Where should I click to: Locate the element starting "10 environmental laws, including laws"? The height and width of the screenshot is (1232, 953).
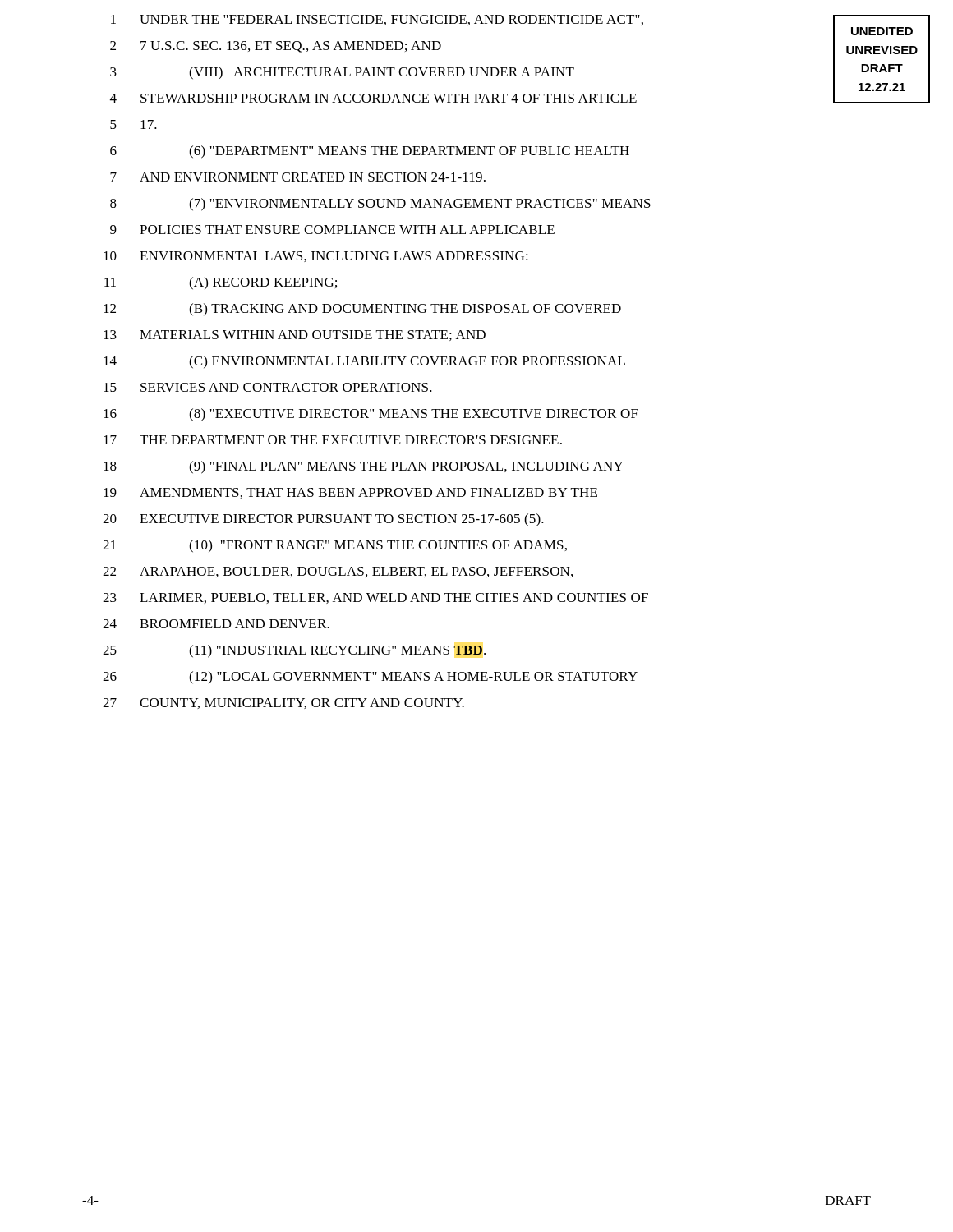[x=444, y=257]
